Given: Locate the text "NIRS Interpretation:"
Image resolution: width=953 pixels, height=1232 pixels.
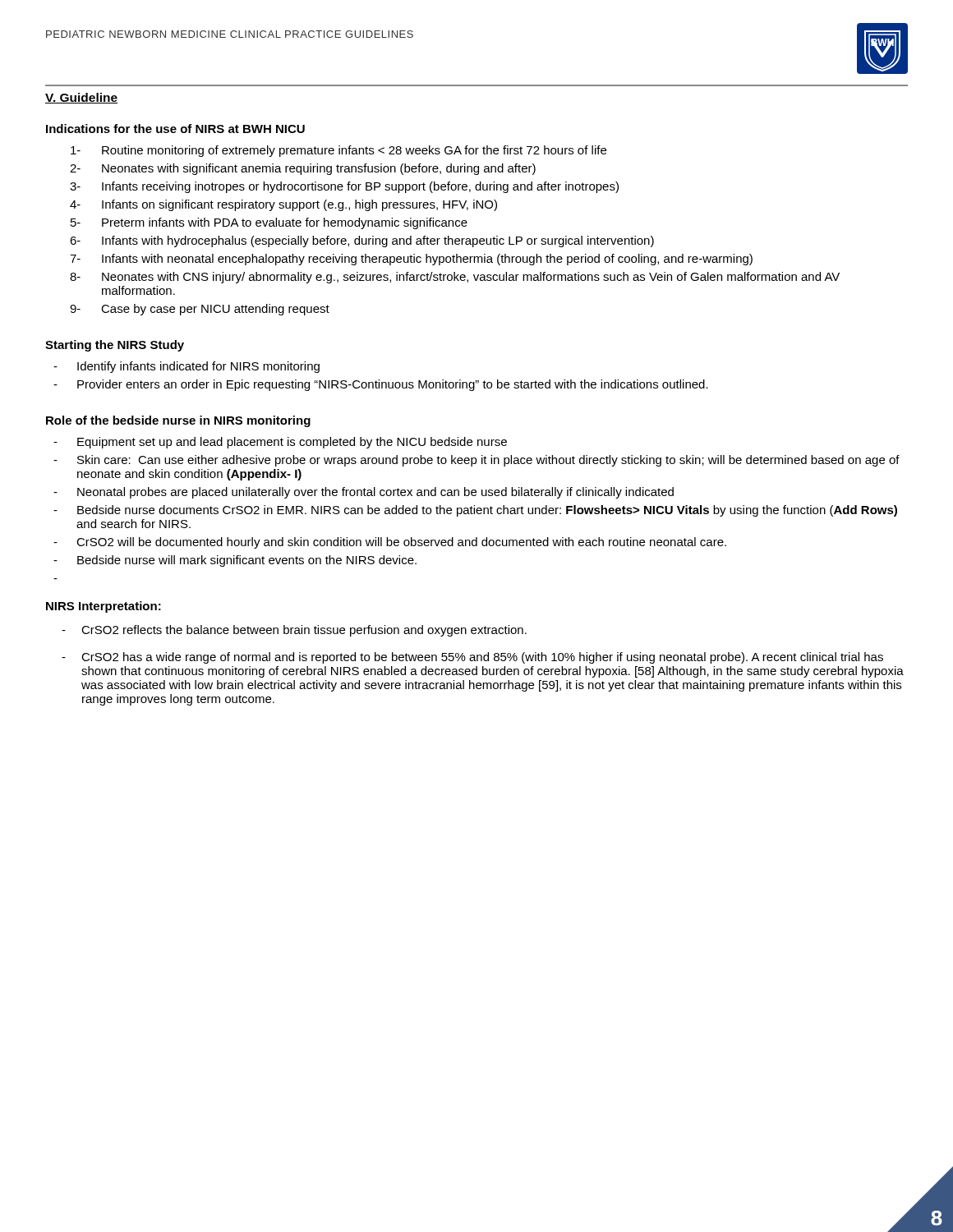Looking at the screenshot, I should (x=103, y=606).
